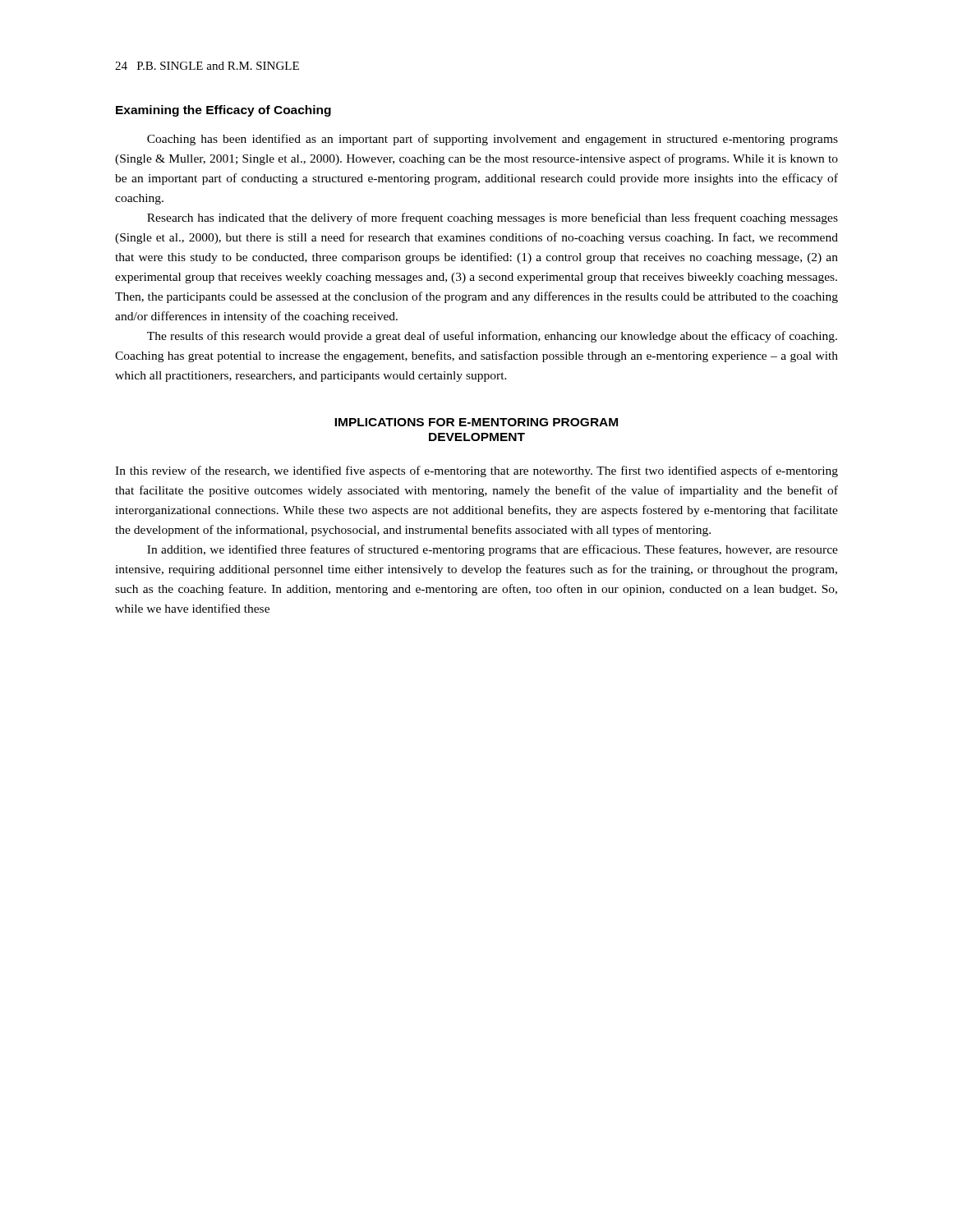Find the block on this page that starts "In addition, we identified"
The image size is (953, 1232).
476,579
